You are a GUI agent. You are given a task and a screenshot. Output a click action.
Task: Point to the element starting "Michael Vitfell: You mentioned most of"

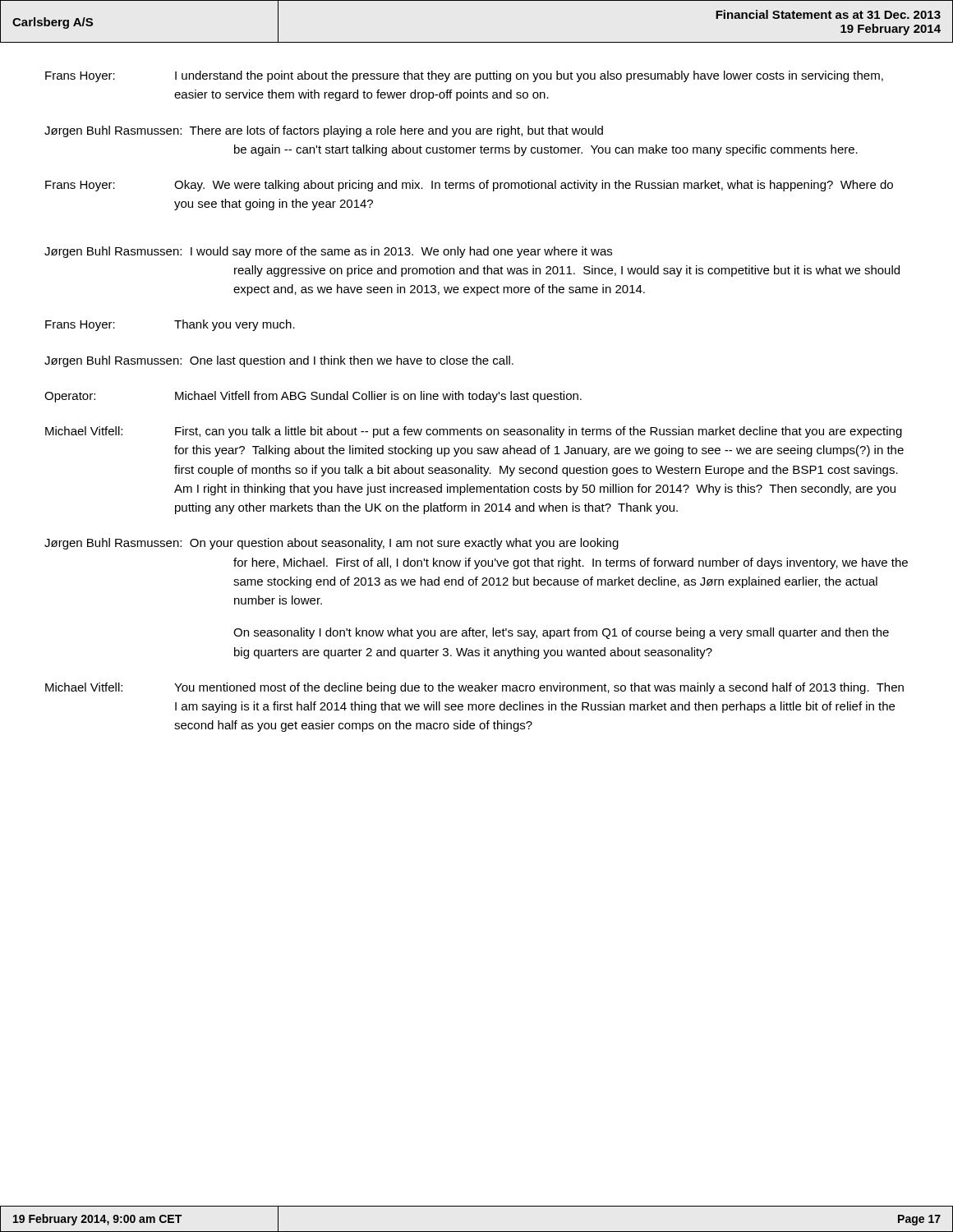476,706
